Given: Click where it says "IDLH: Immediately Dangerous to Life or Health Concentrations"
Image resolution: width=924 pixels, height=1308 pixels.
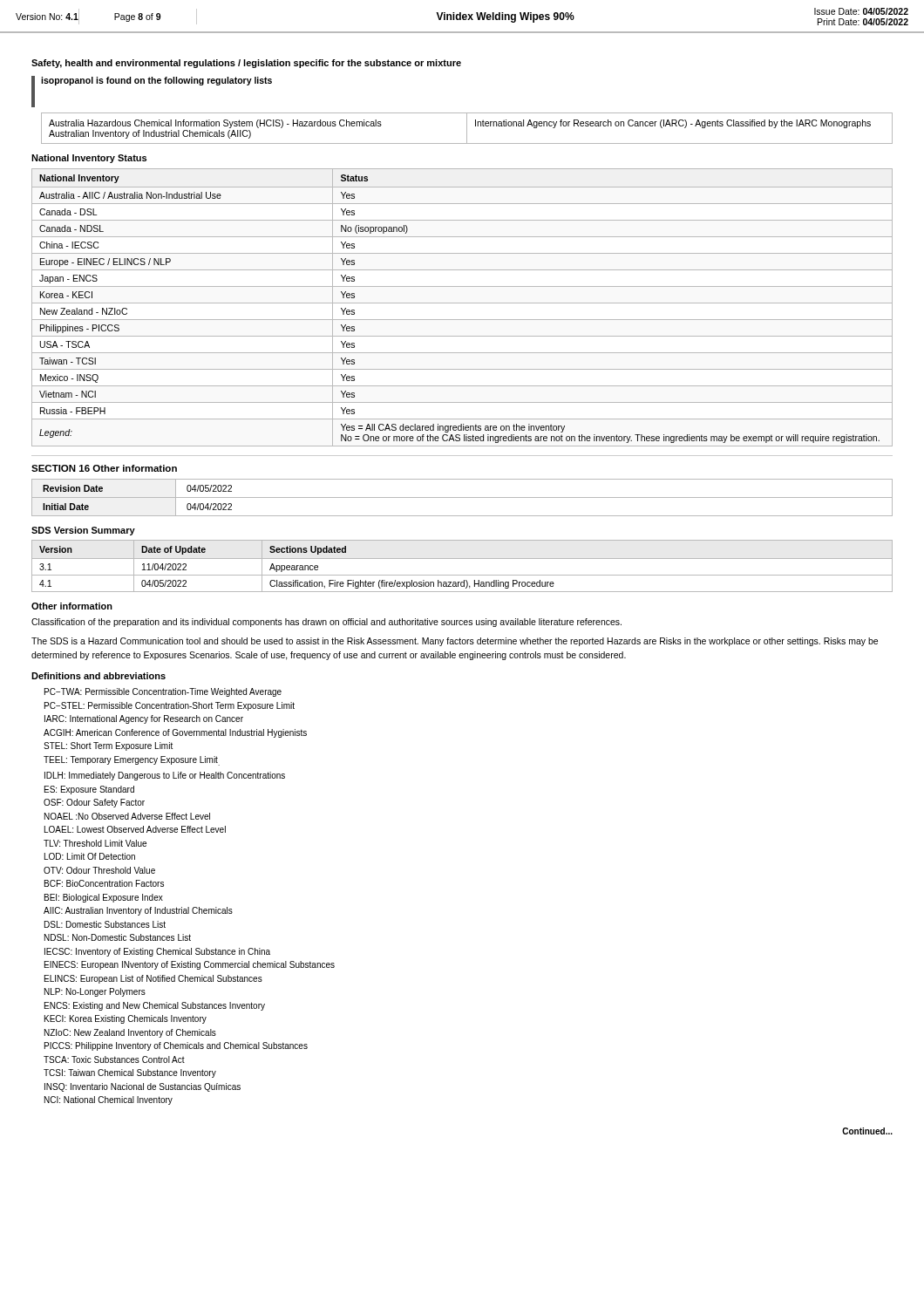Looking at the screenshot, I should (164, 776).
